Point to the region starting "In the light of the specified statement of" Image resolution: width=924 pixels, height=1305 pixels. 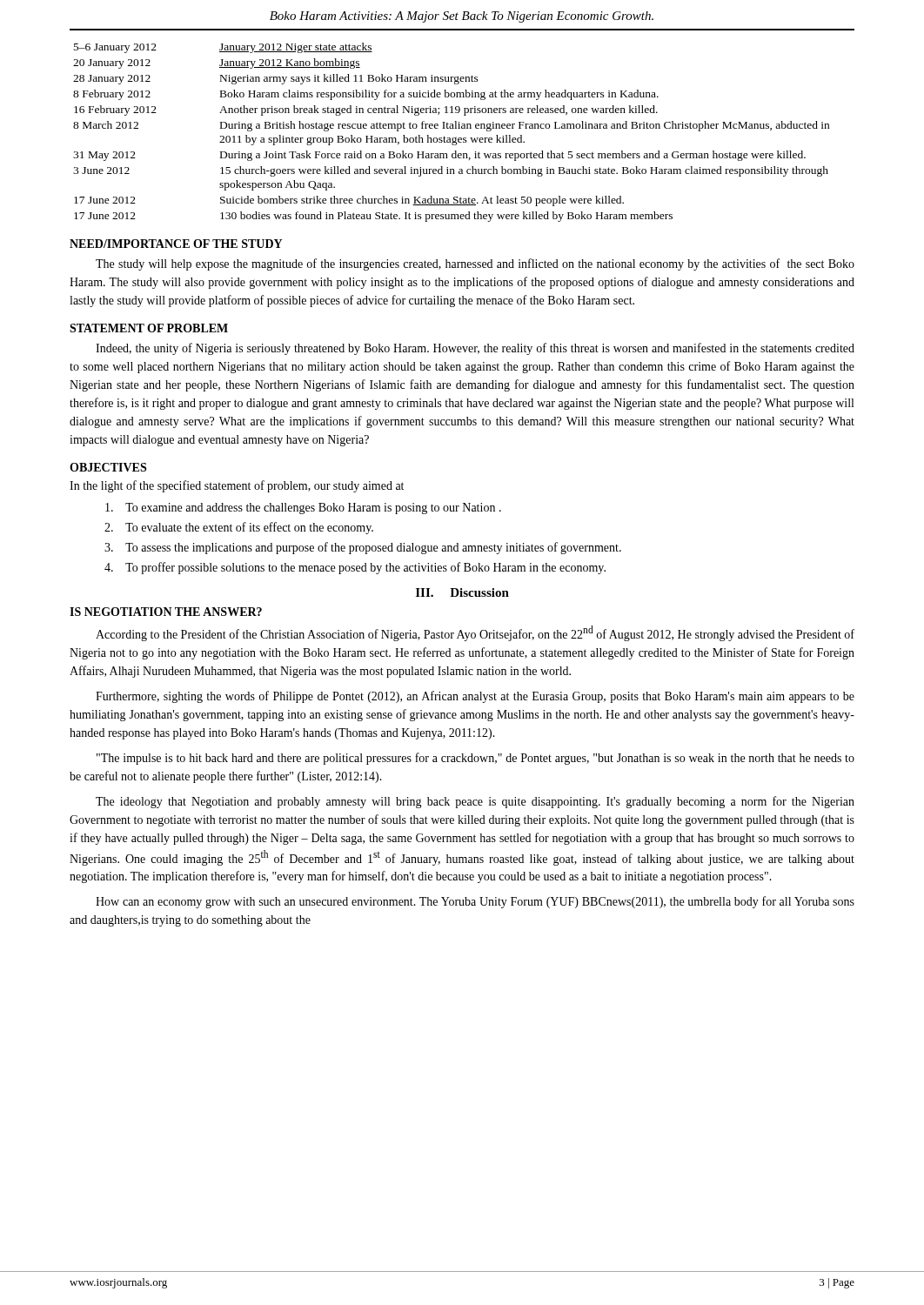tap(237, 486)
